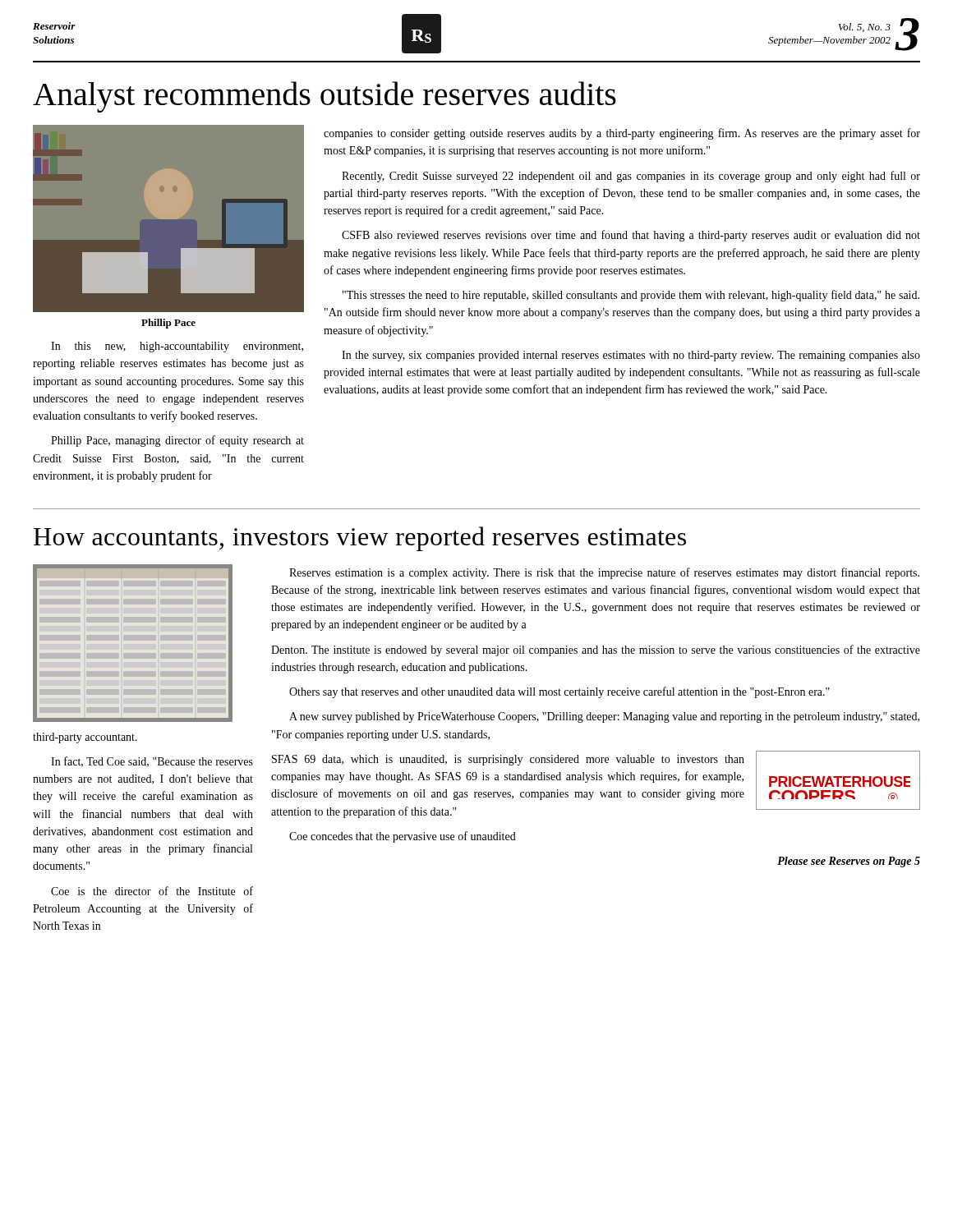953x1232 pixels.
Task: Locate the text block that reads "In this new, high-accountability environment, reporting reliable"
Action: pos(168,411)
